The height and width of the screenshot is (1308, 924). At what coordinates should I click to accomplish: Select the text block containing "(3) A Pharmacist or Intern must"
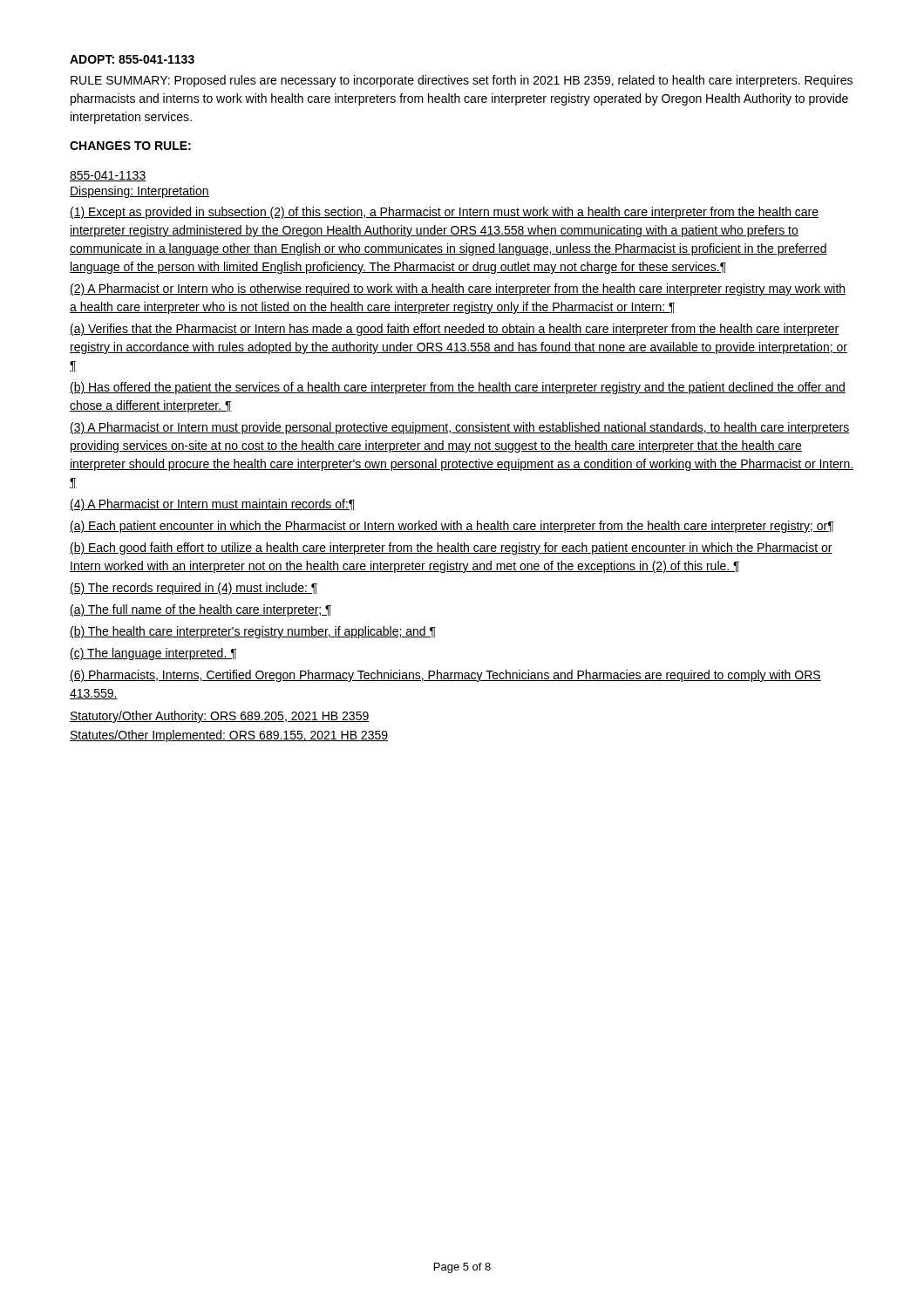pos(462,455)
